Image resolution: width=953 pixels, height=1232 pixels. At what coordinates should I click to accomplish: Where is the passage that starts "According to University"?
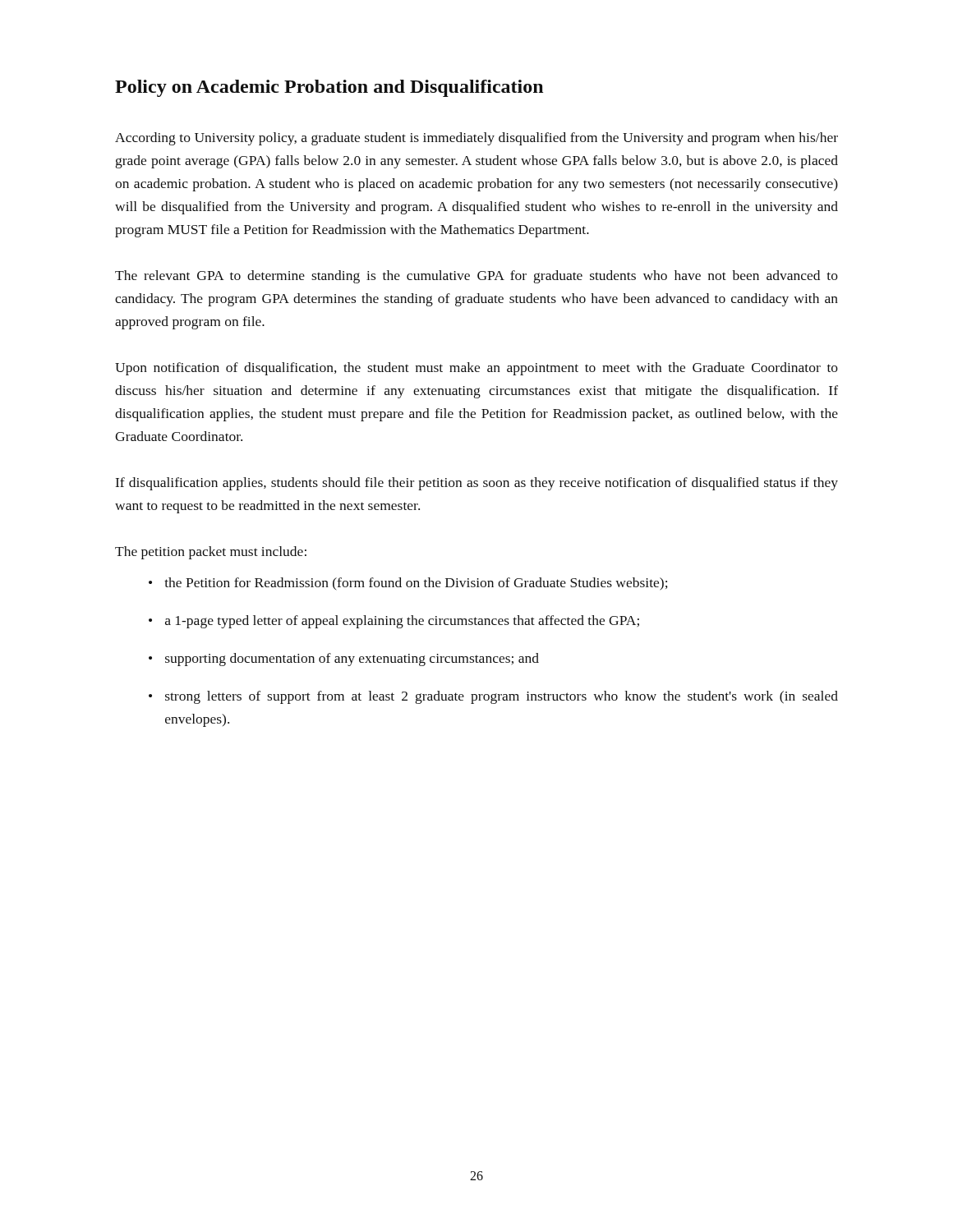coord(476,183)
